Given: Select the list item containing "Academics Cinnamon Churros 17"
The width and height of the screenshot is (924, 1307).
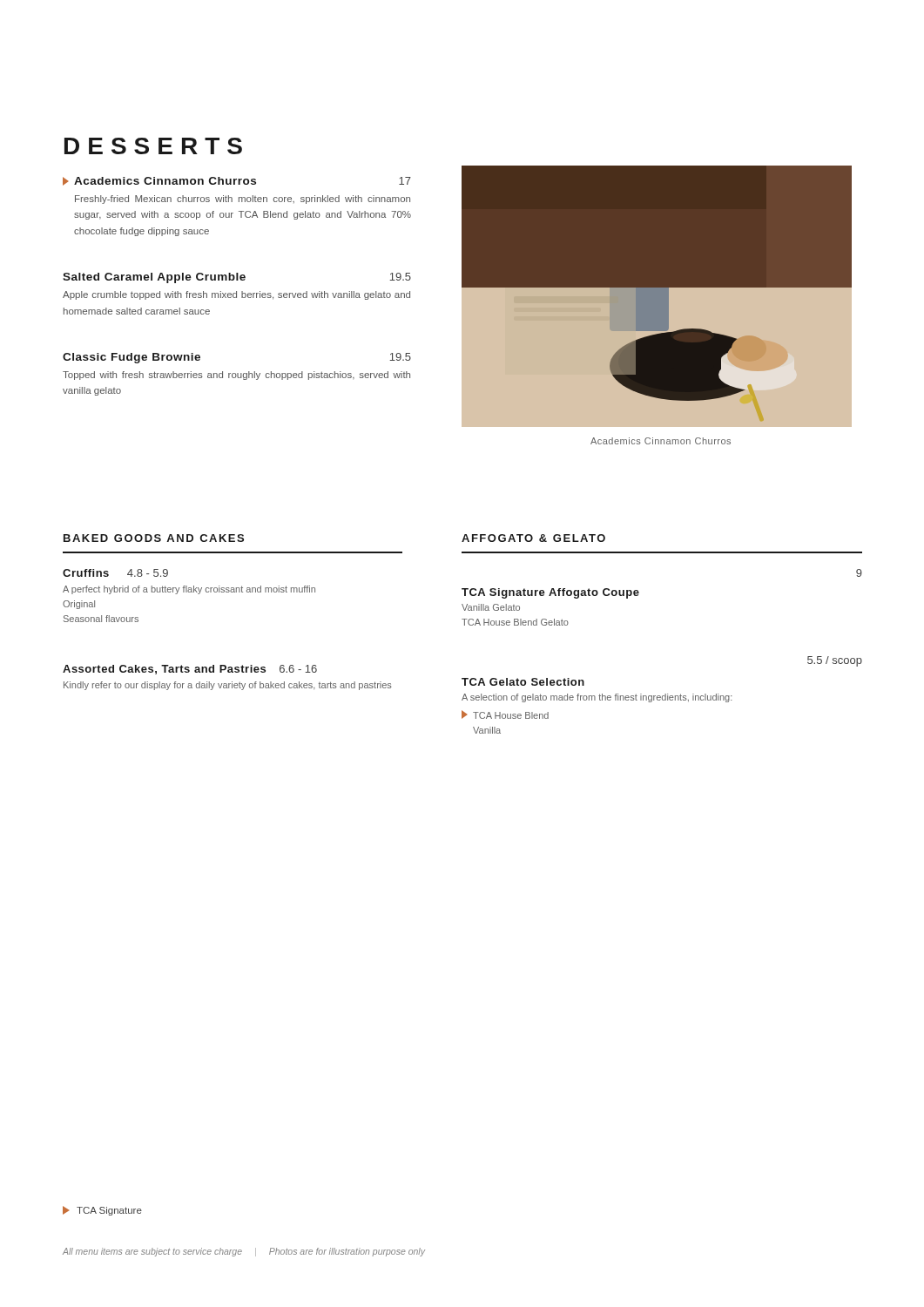Looking at the screenshot, I should (x=237, y=207).
